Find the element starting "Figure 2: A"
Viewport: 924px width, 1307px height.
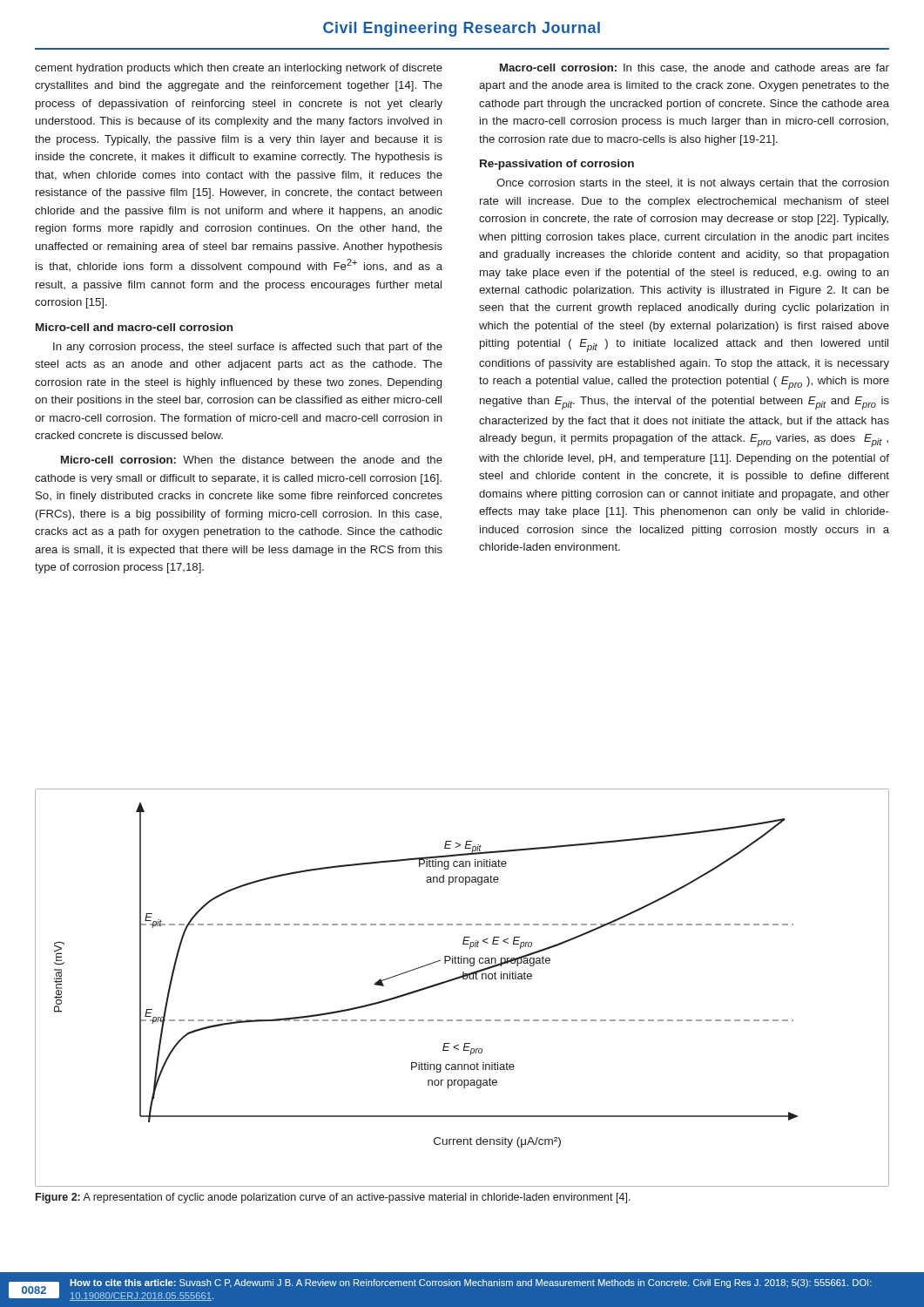333,1197
